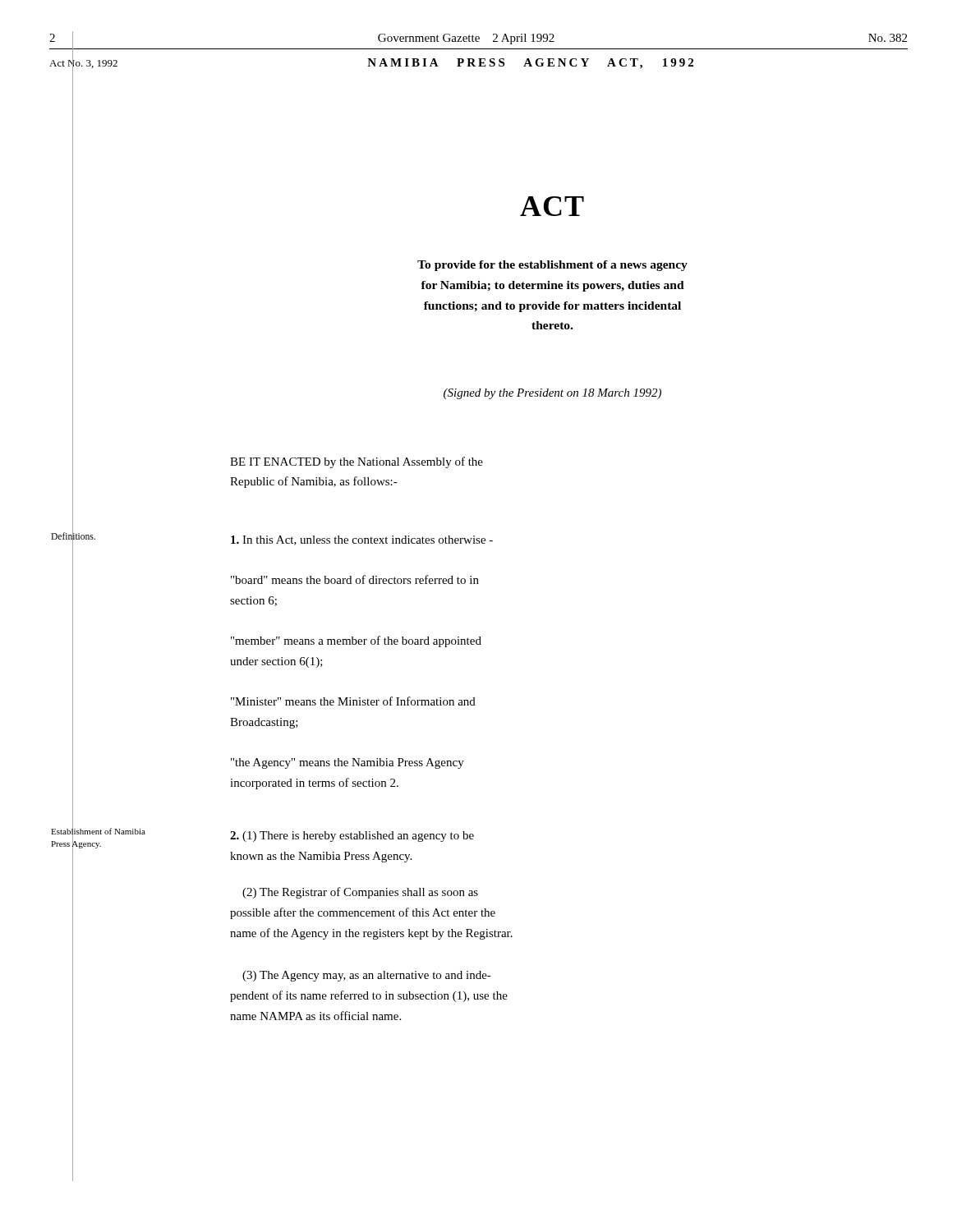Find the block on this page that starts ""member" means a member"
This screenshot has width=957, height=1232.
pyautogui.click(x=356, y=651)
